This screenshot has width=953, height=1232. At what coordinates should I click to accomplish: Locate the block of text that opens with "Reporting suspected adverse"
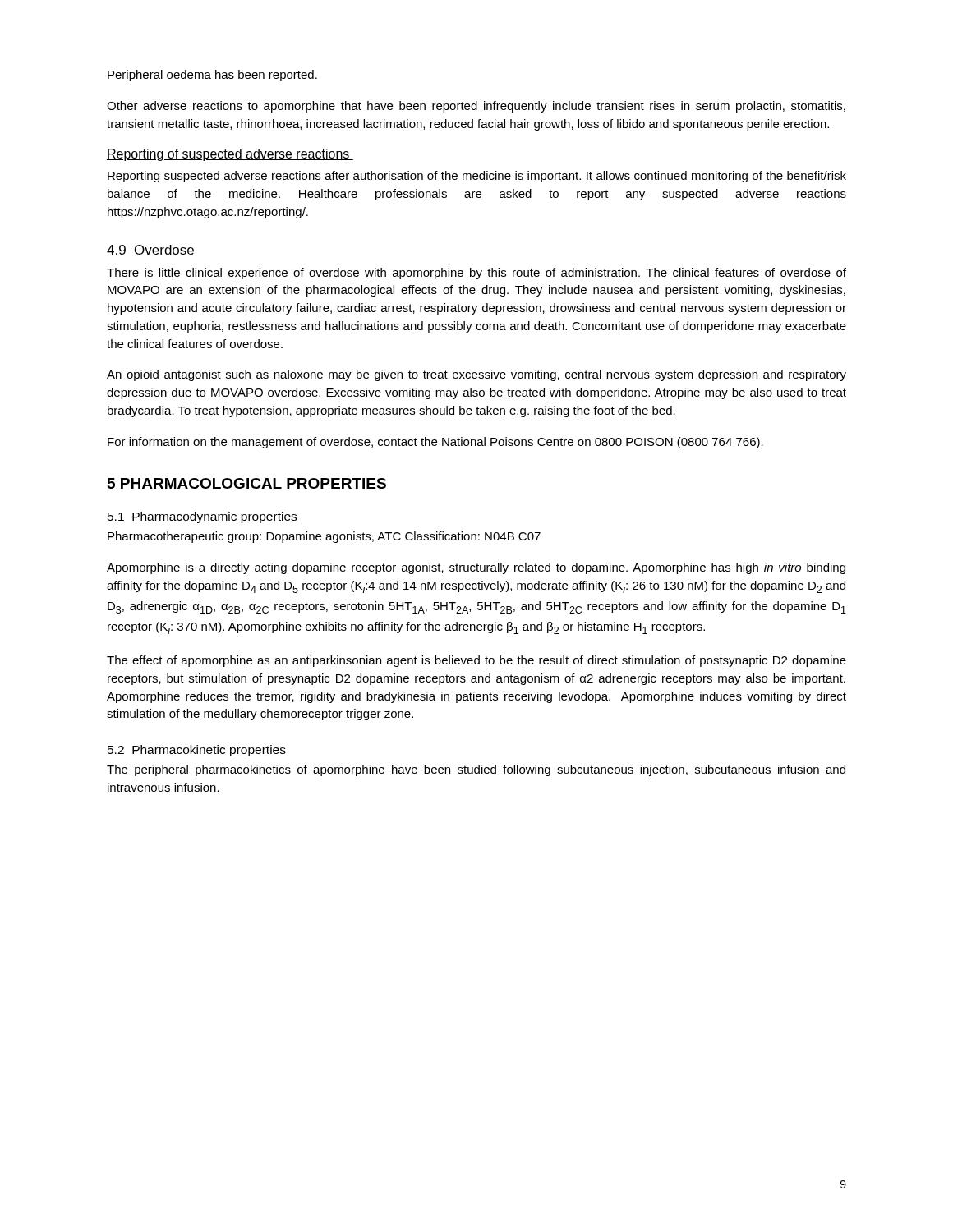point(476,193)
